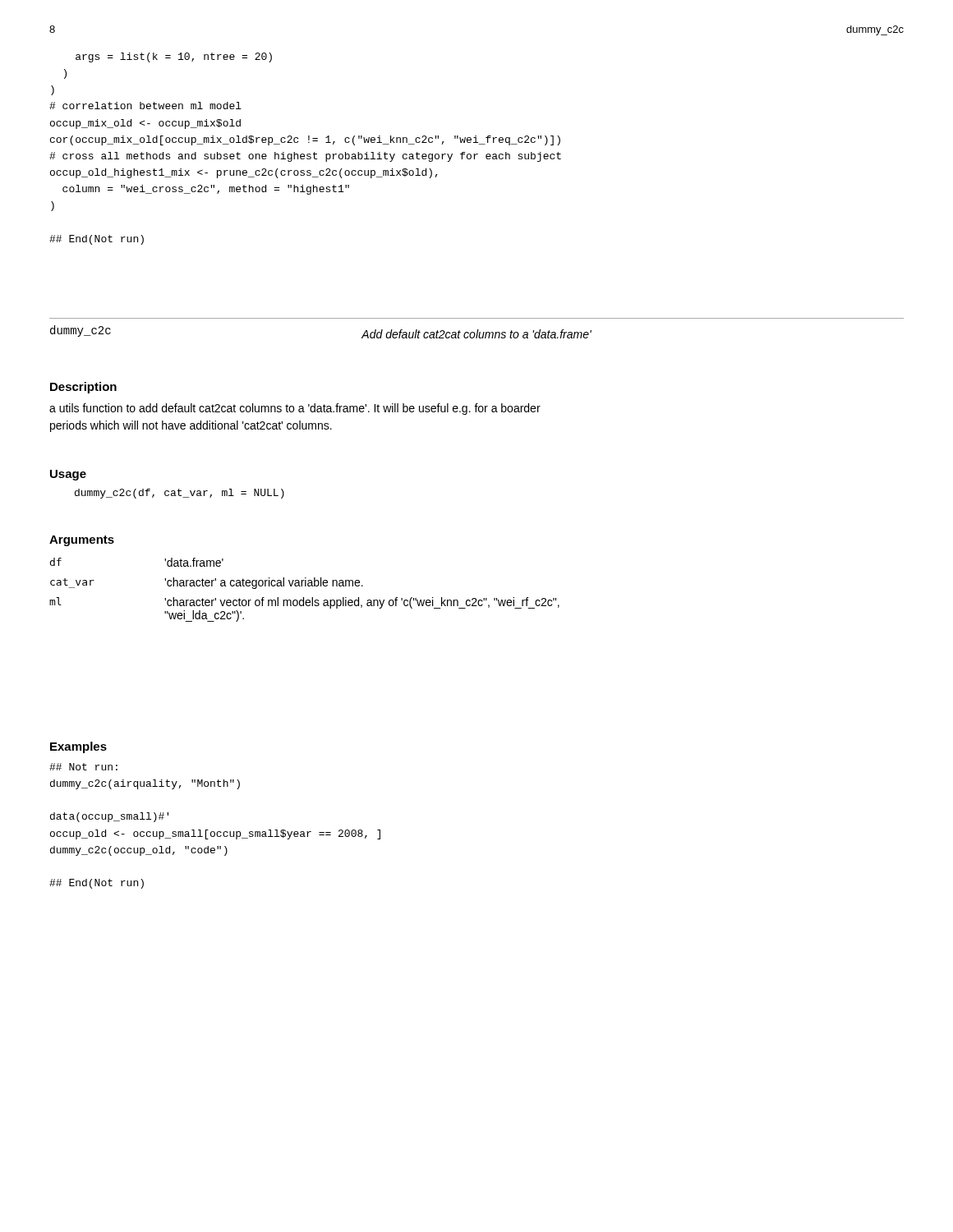
Task: Point to the region starting "a utils function to add default cat2cat"
Action: pos(295,417)
